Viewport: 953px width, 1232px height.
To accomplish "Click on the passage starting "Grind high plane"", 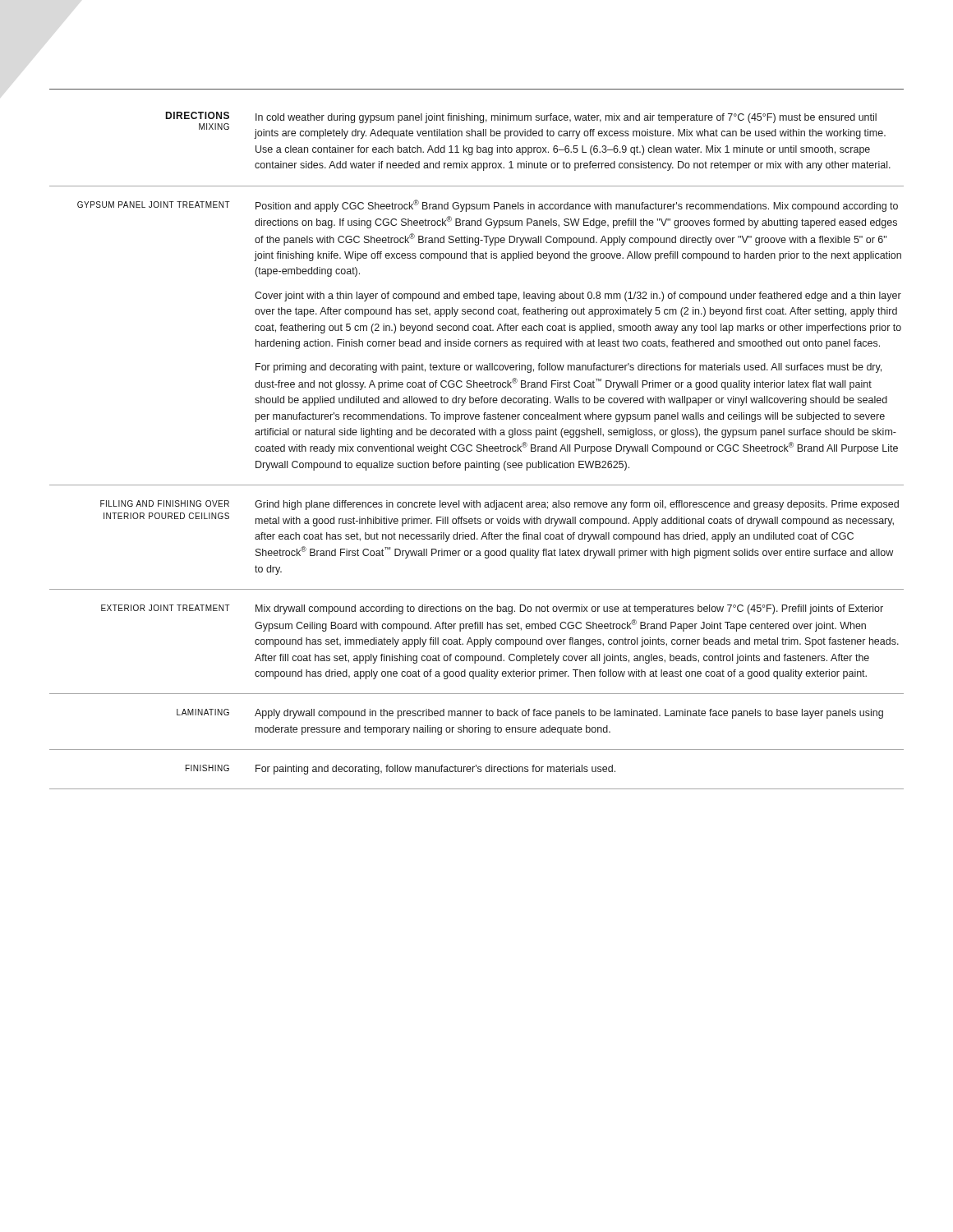I will pos(579,537).
